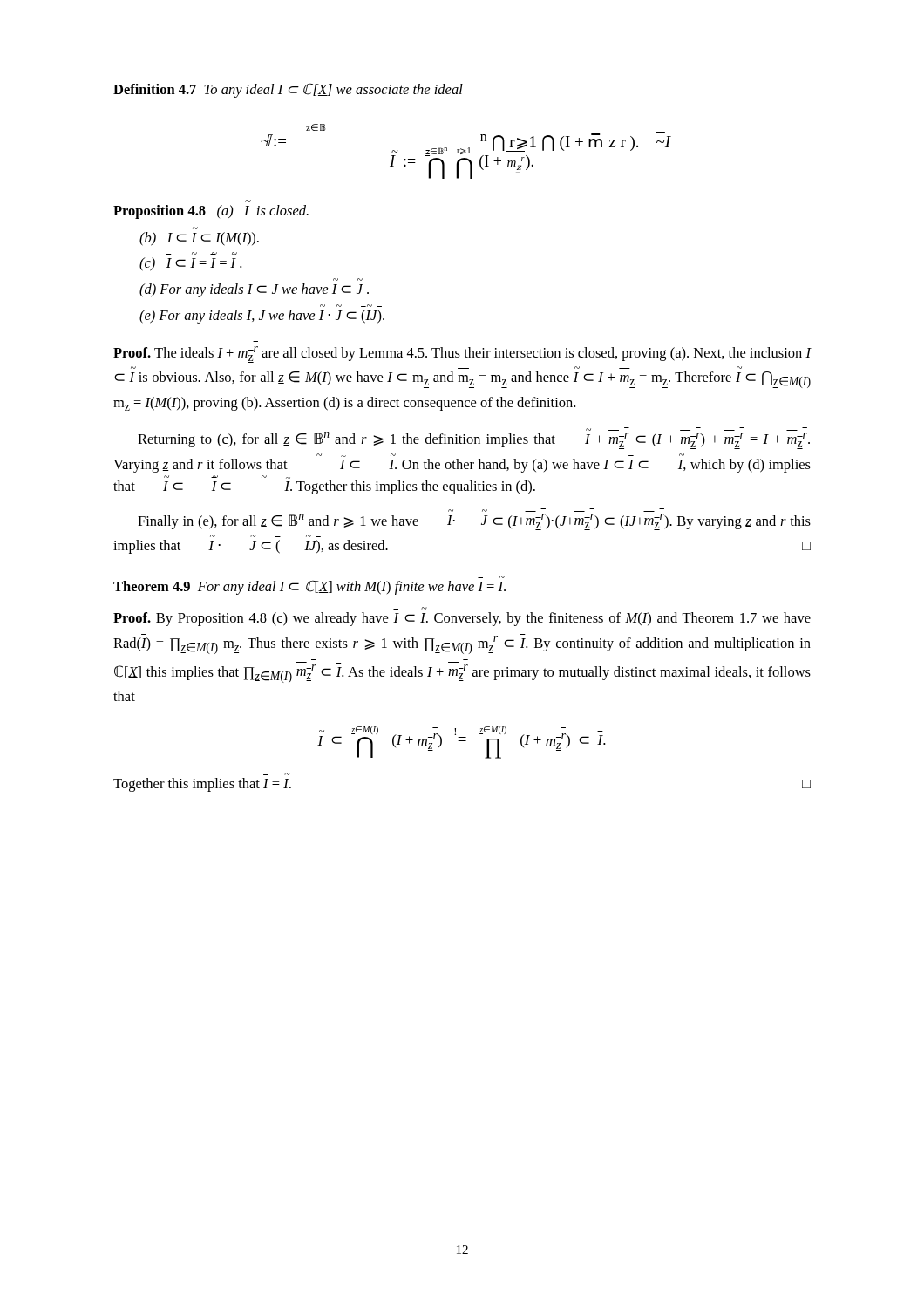Image resolution: width=924 pixels, height=1308 pixels.
Task: Find the text block containing "Definition 4.7 To"
Action: click(x=288, y=89)
